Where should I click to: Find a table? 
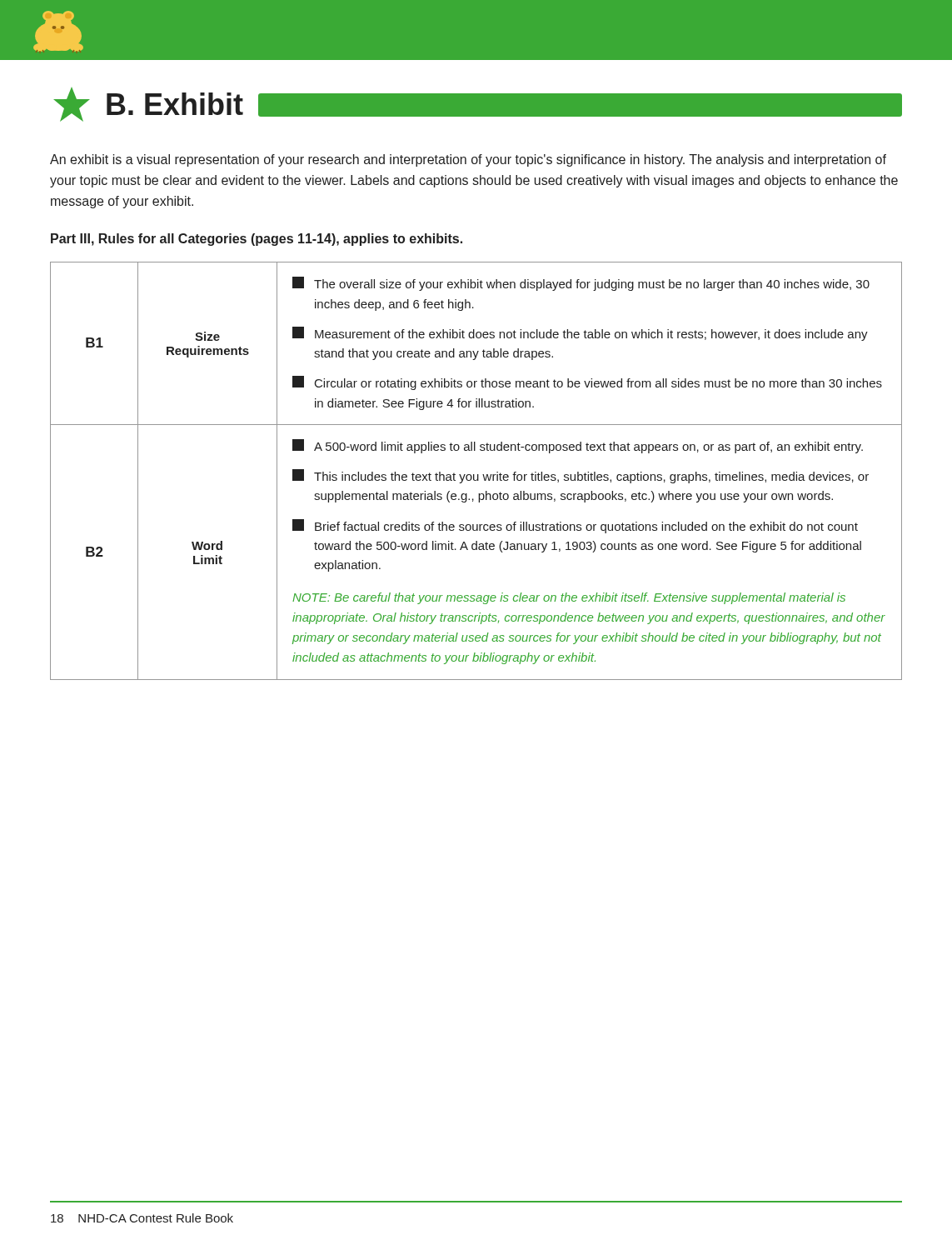point(476,471)
